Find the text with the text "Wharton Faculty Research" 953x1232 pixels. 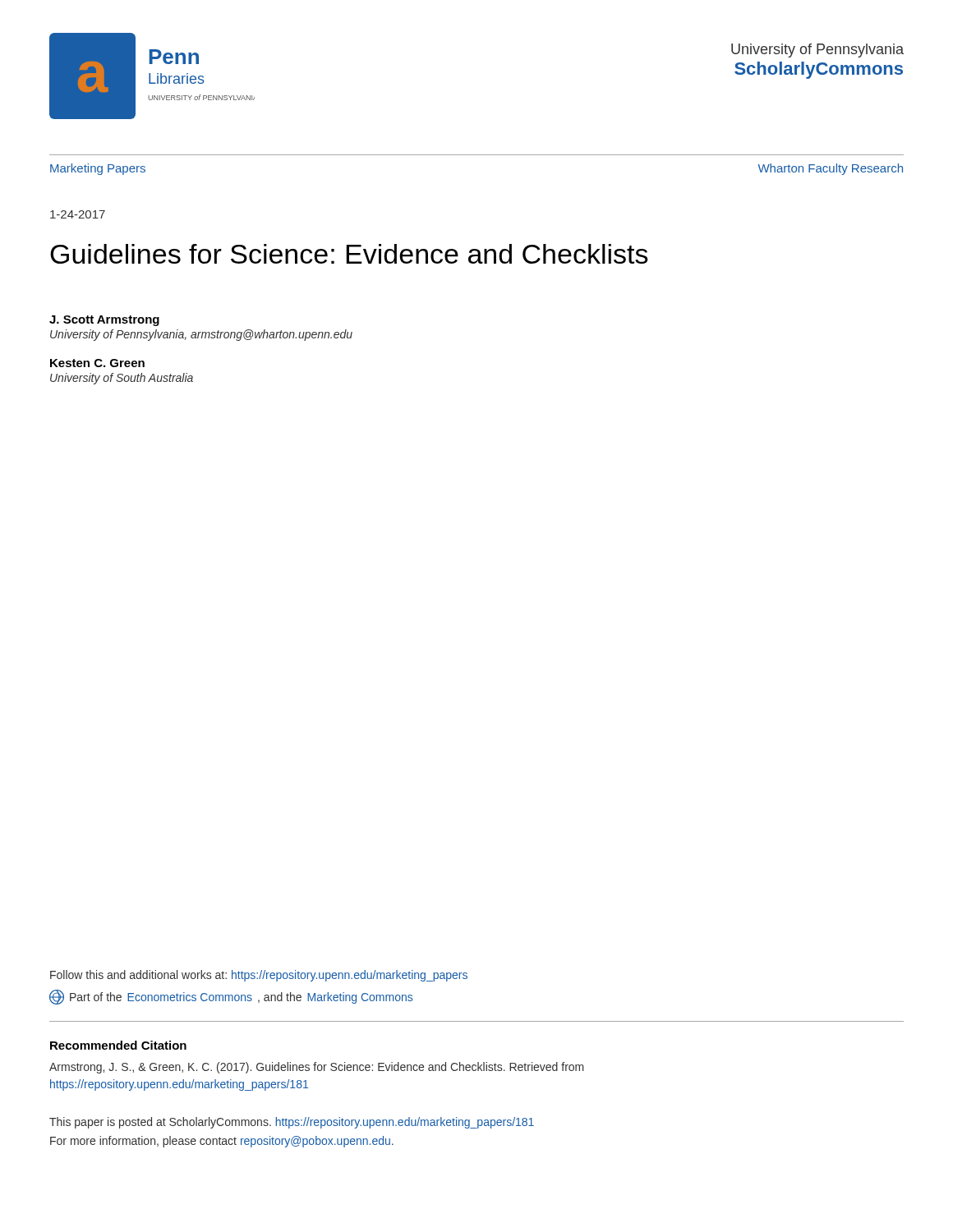[831, 168]
